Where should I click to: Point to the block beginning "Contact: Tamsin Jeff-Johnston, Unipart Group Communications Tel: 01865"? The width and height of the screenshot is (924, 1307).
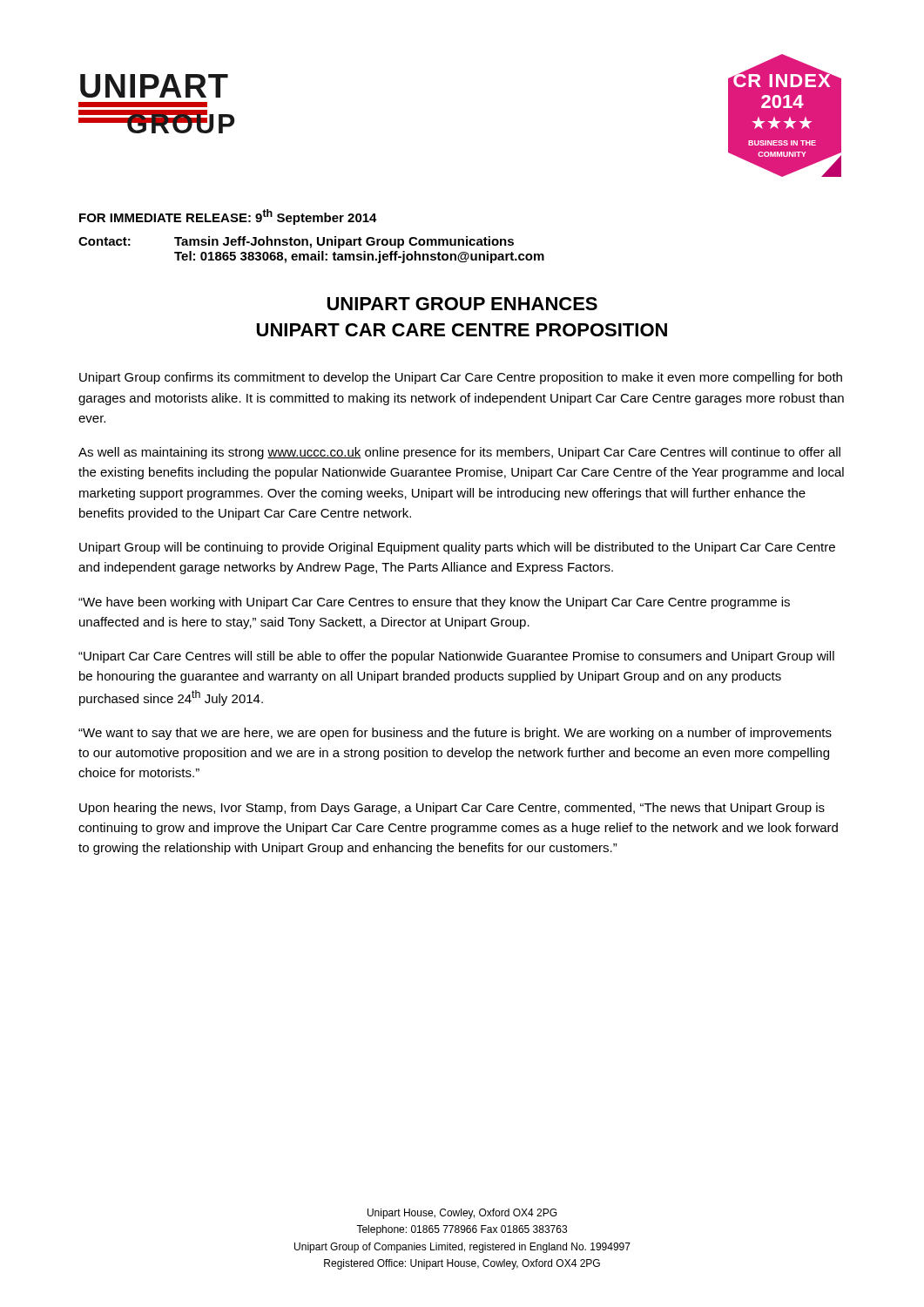coord(311,248)
